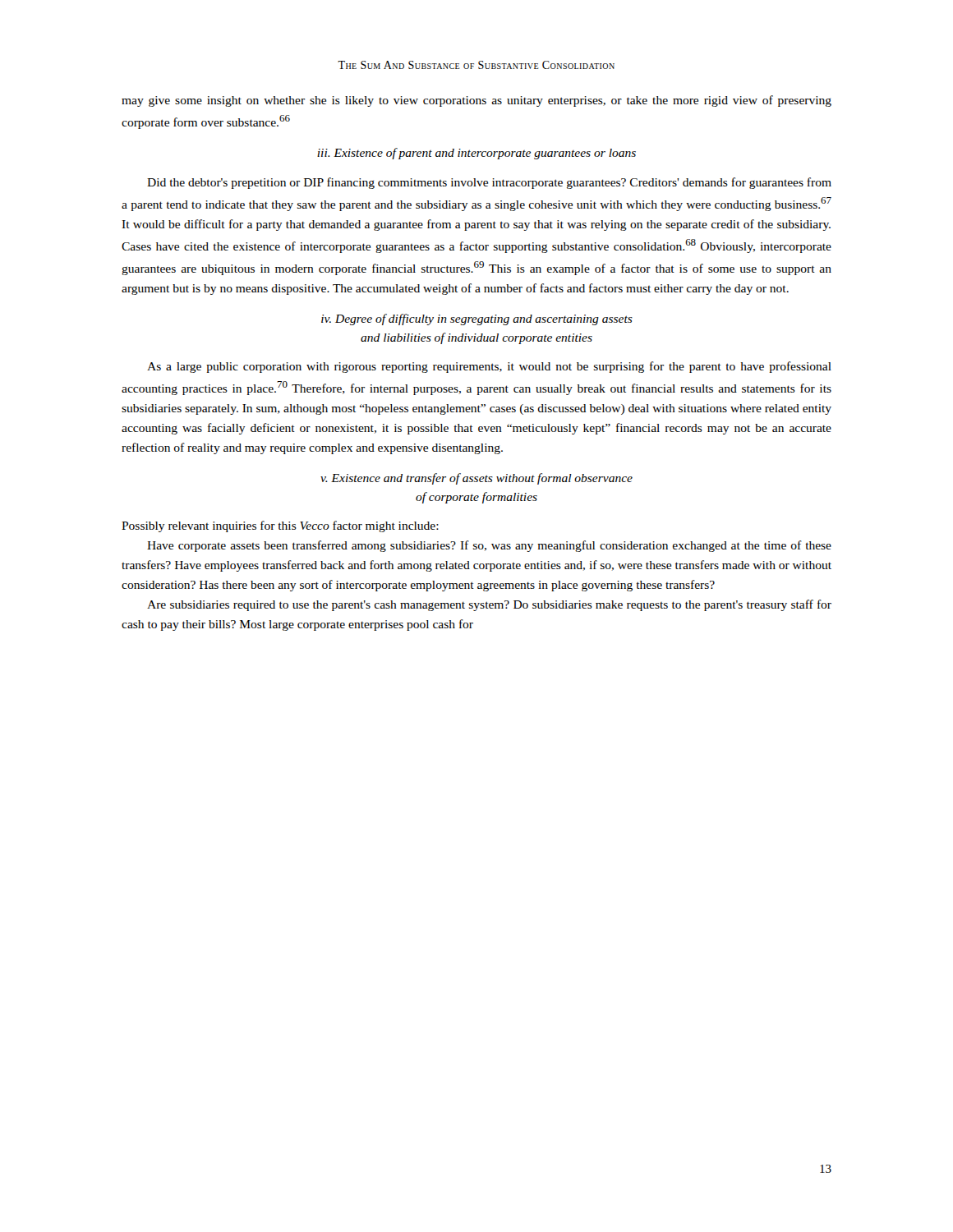Click the passage that begins "As a large public corporation with"

coord(476,407)
